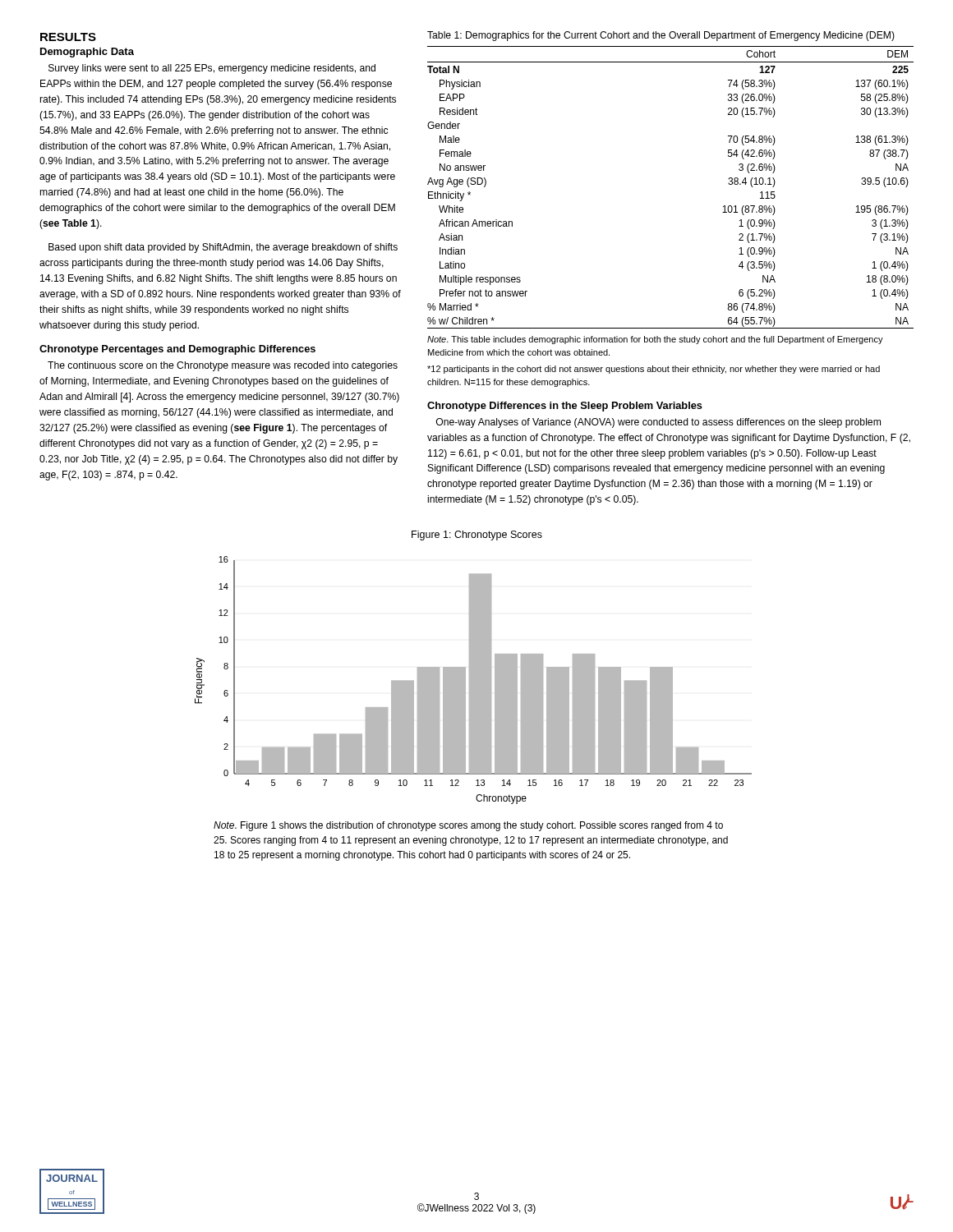Locate the table with the text "1 (0.4%)"
Screen dimensions: 1232x953
pos(670,187)
